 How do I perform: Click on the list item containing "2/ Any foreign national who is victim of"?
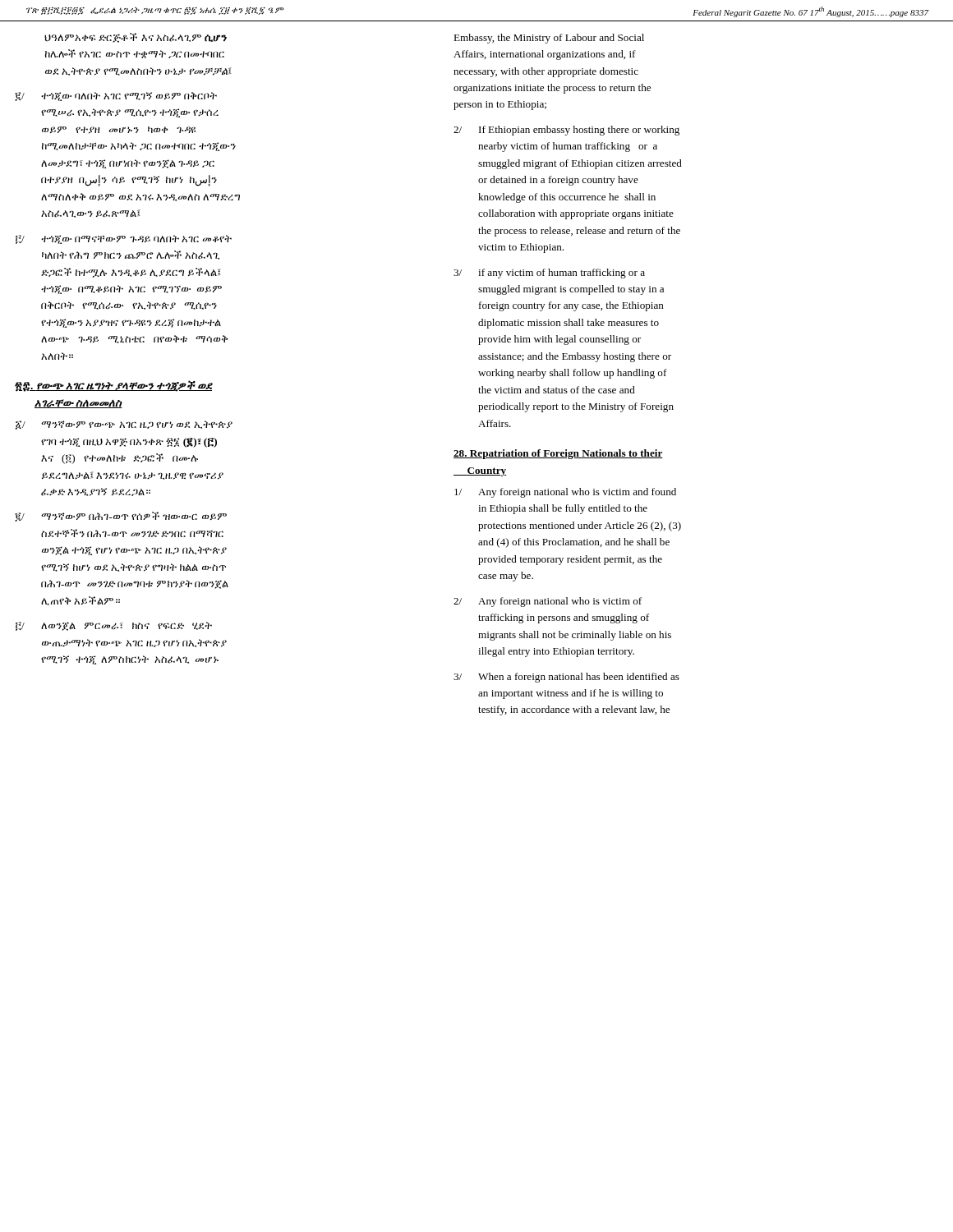pos(663,626)
